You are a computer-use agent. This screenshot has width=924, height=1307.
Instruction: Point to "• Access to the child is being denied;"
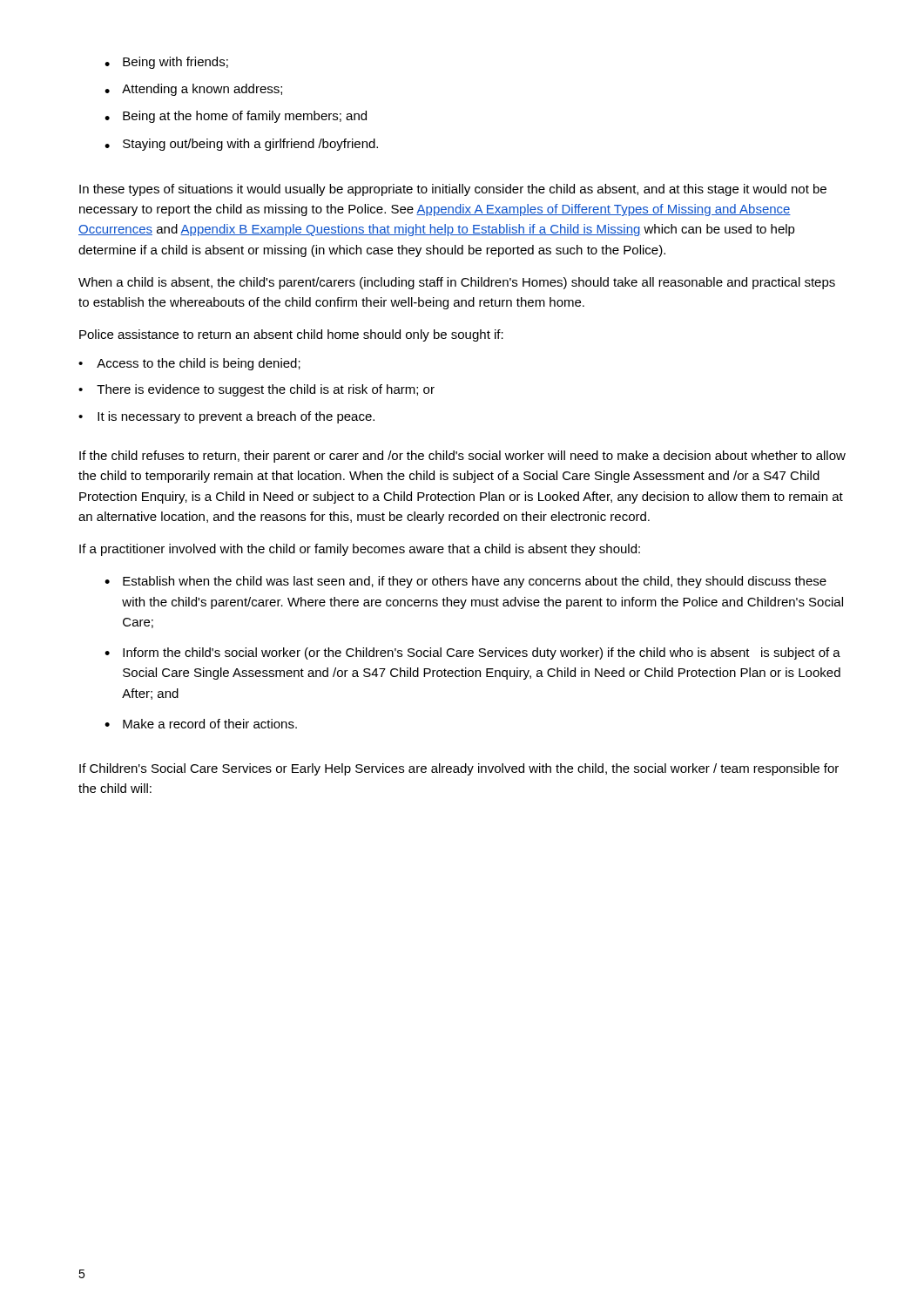[189, 364]
